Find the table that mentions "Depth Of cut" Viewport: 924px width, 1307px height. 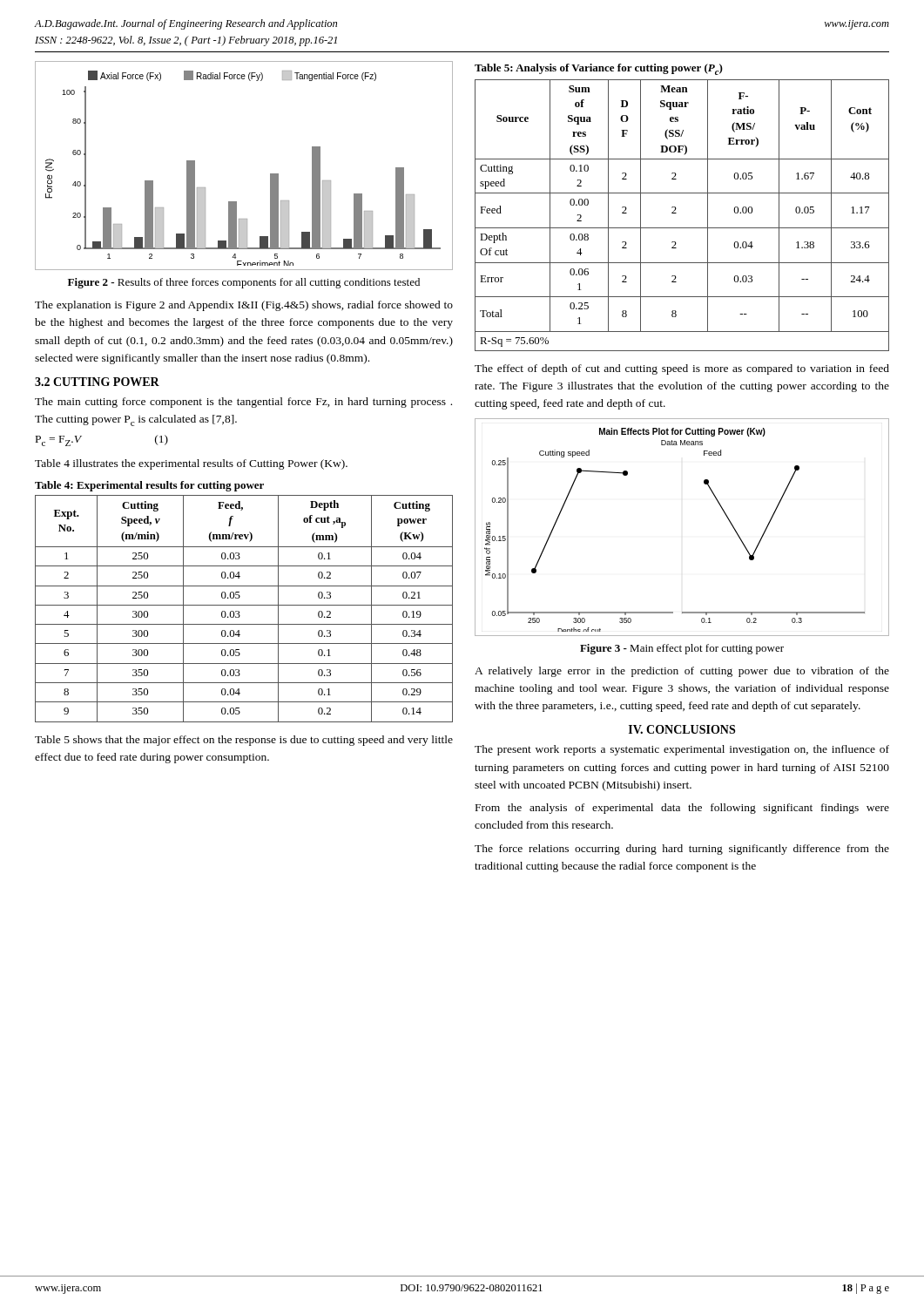pyautogui.click(x=682, y=215)
